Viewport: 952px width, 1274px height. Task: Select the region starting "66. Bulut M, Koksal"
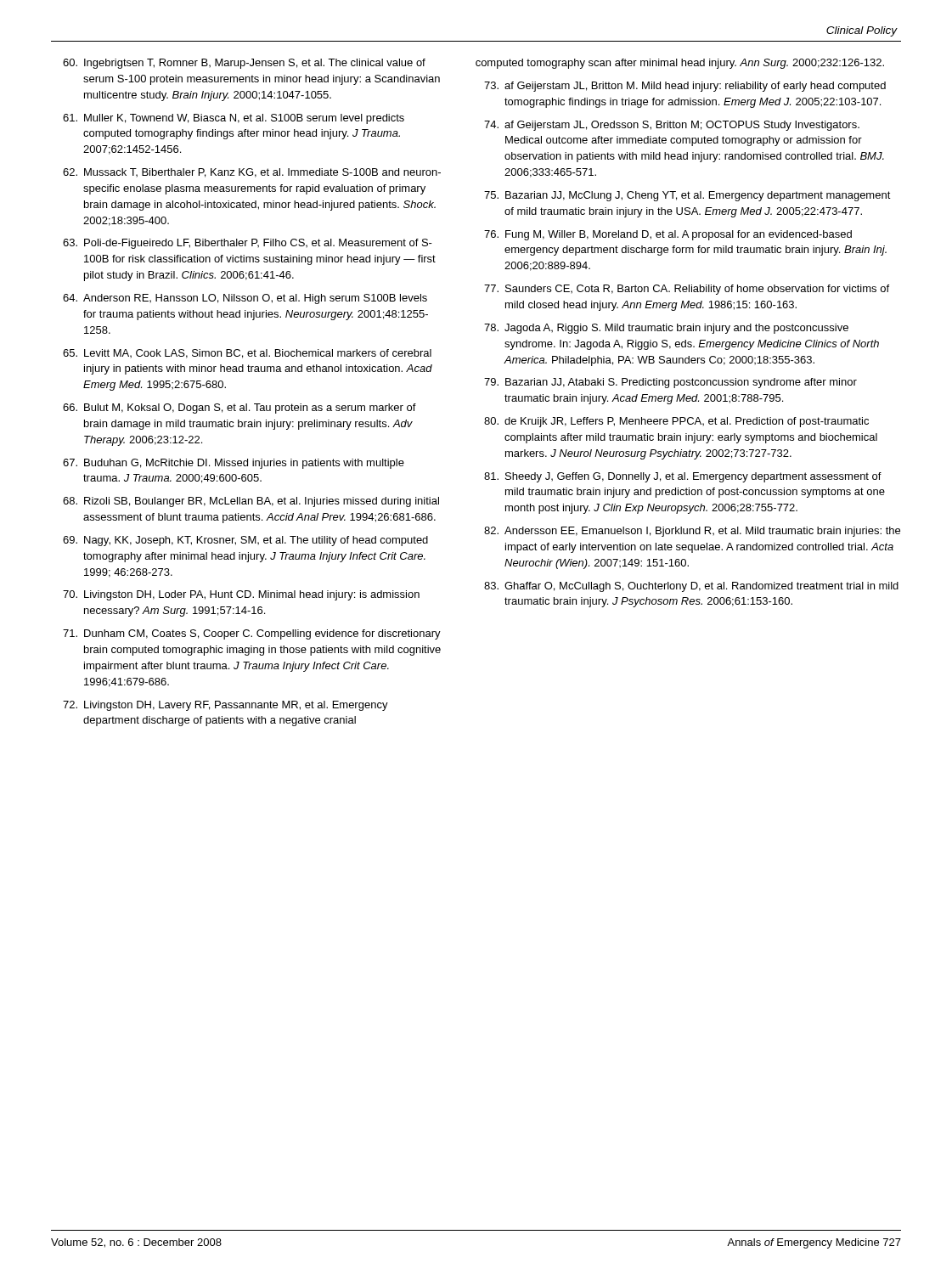click(246, 424)
